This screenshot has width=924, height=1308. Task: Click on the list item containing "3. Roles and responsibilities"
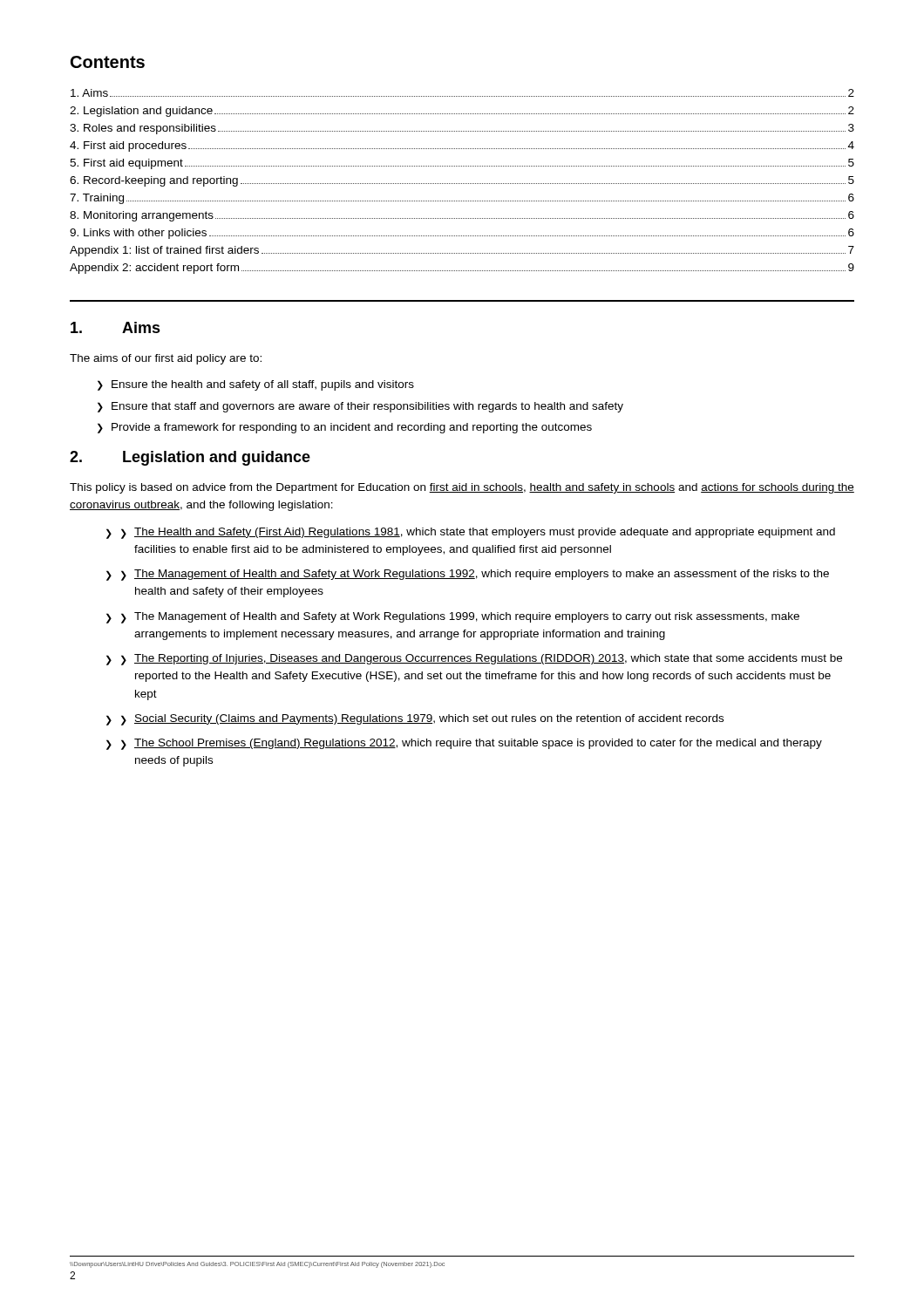462,128
